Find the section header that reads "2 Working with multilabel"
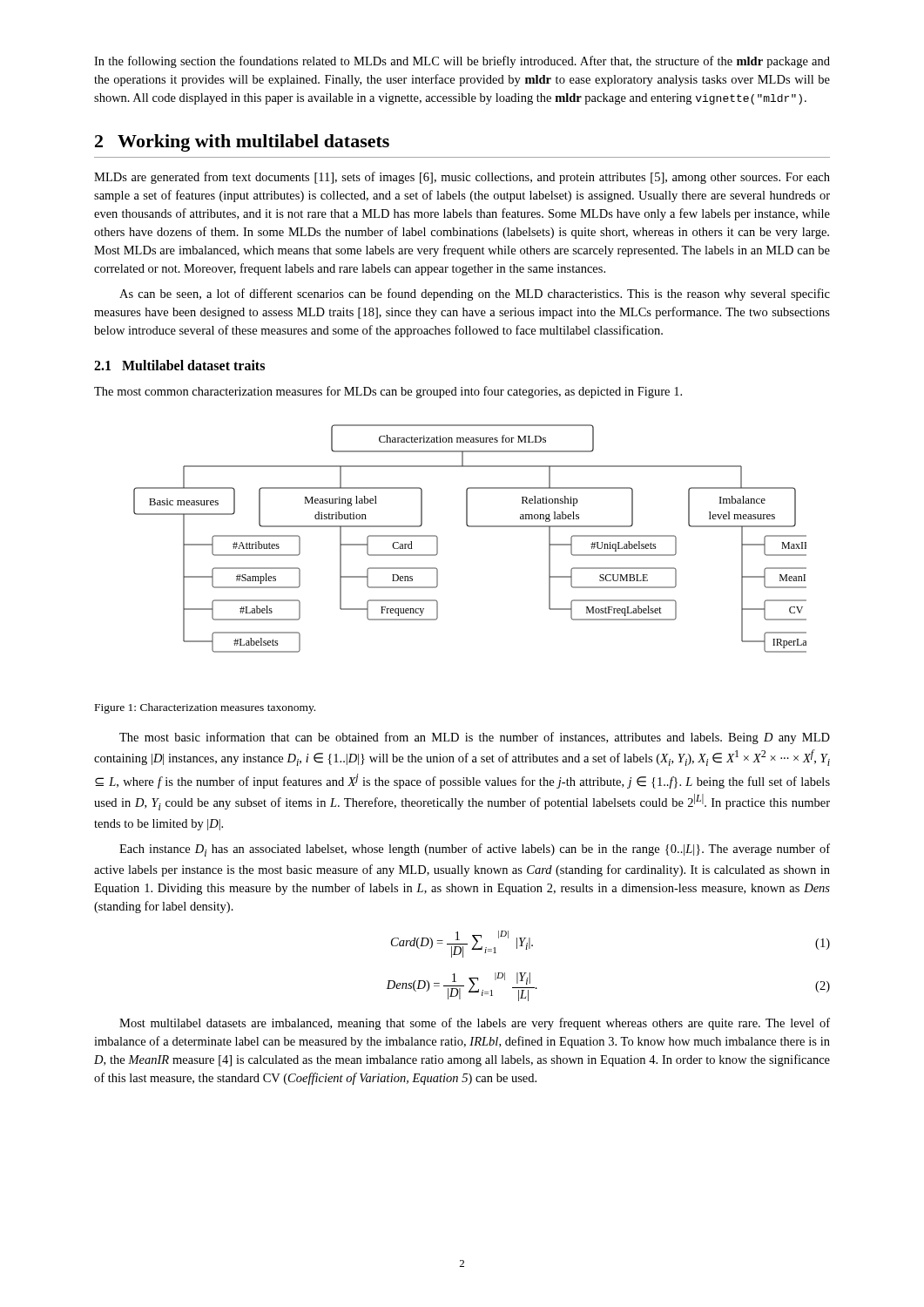The height and width of the screenshot is (1307, 924). coord(242,143)
